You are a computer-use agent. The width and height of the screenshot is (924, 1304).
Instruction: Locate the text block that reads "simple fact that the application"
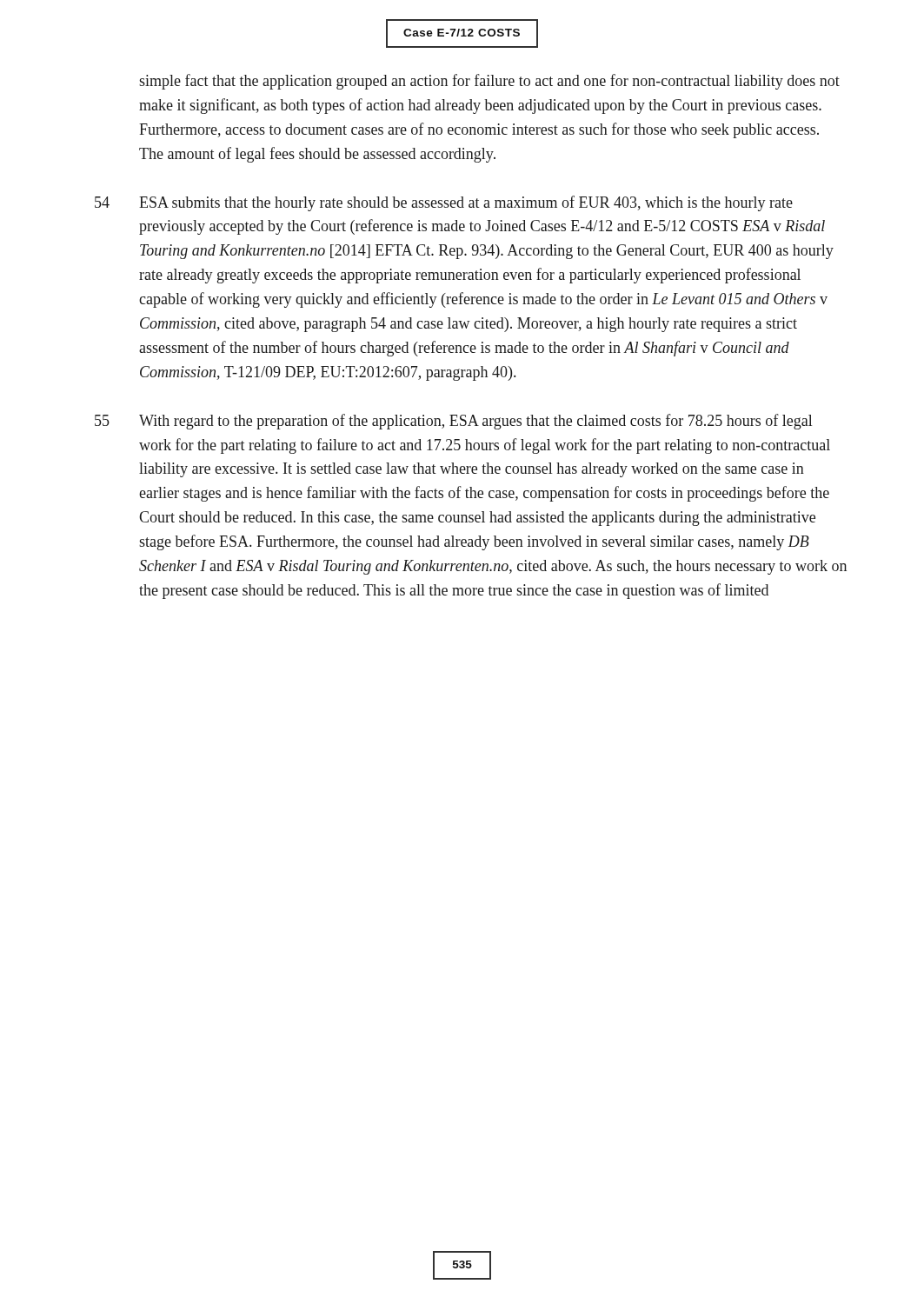[489, 117]
